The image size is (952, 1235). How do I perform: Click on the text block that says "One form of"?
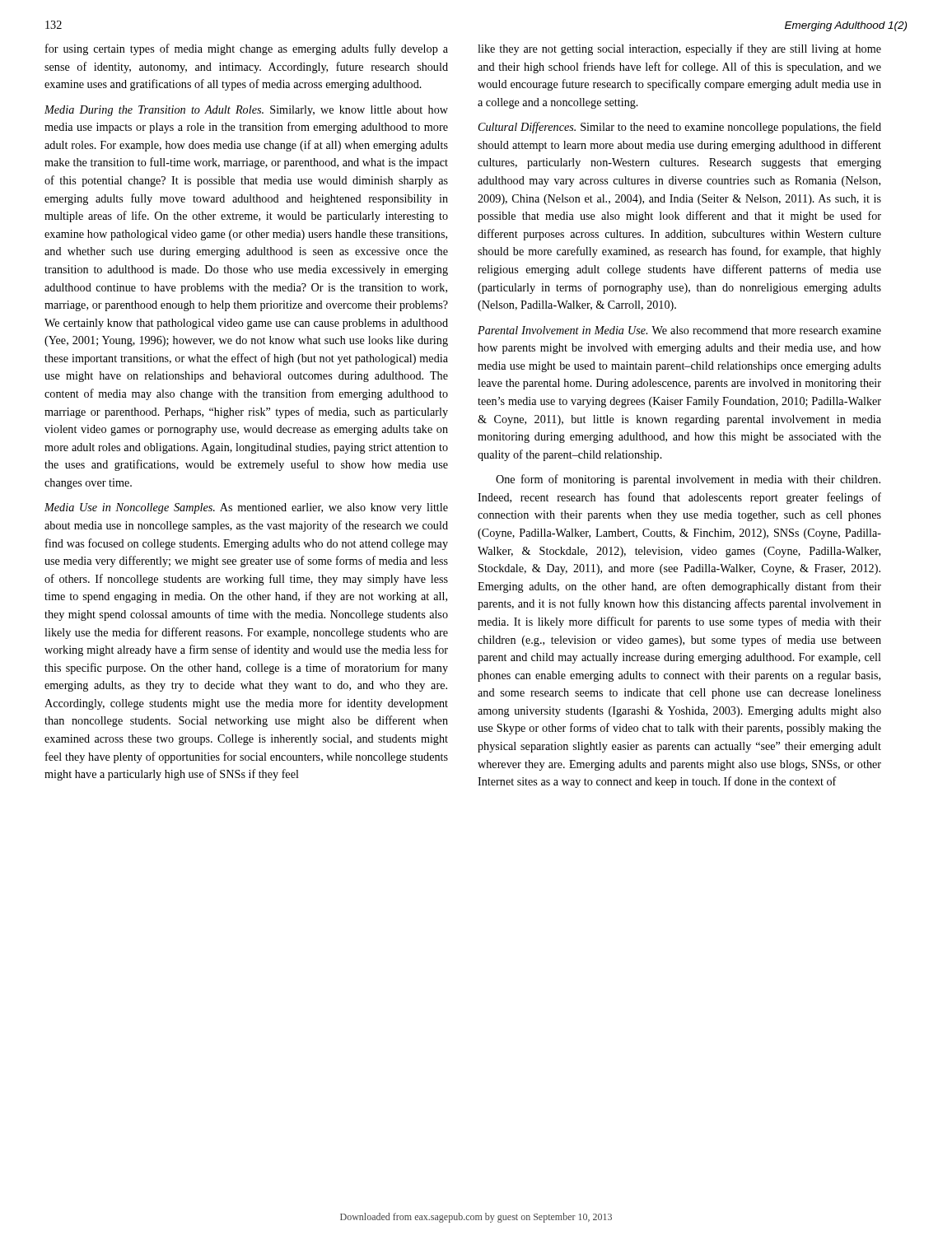679,631
